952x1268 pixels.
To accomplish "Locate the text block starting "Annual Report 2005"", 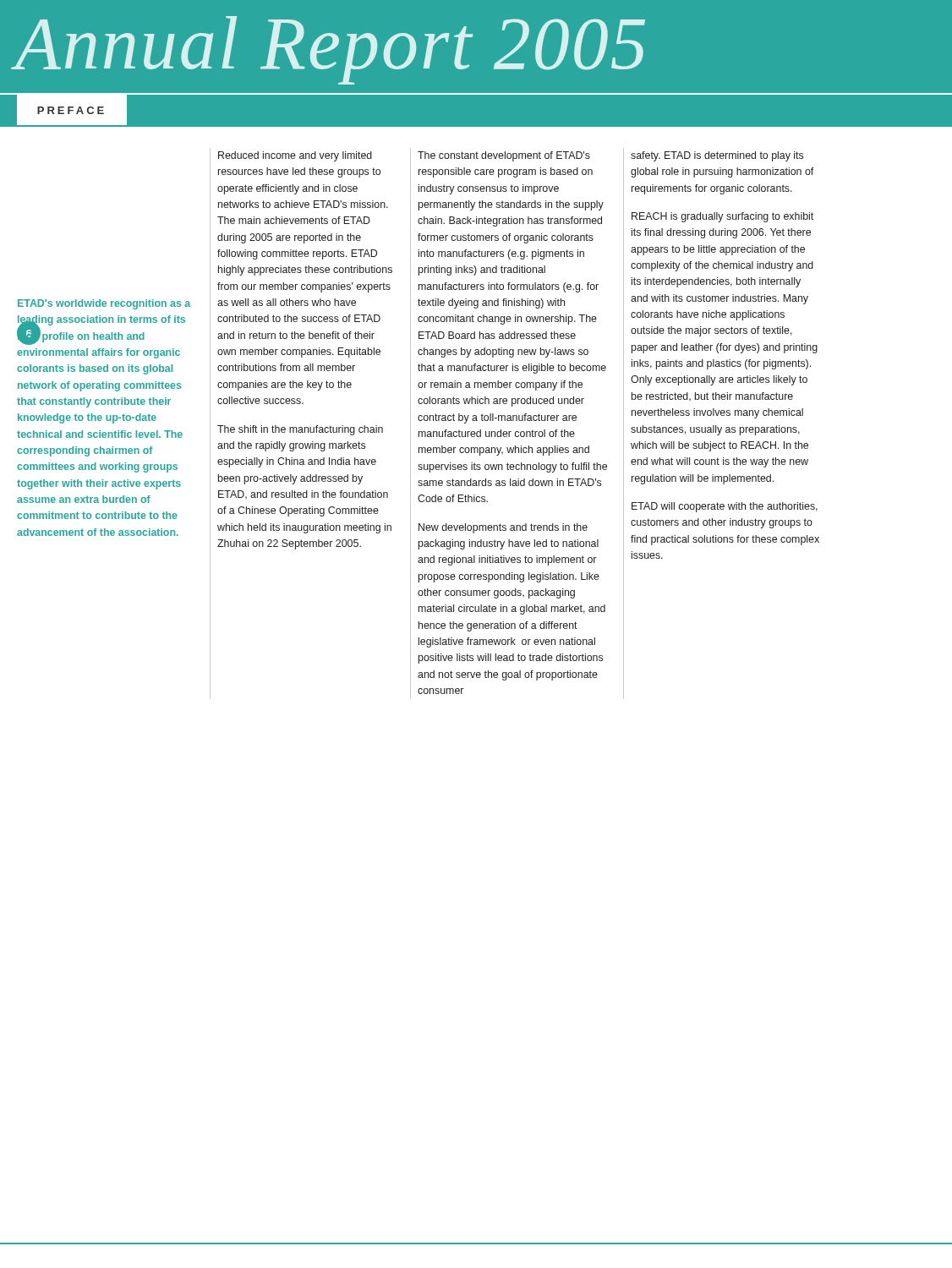I will [x=332, y=44].
